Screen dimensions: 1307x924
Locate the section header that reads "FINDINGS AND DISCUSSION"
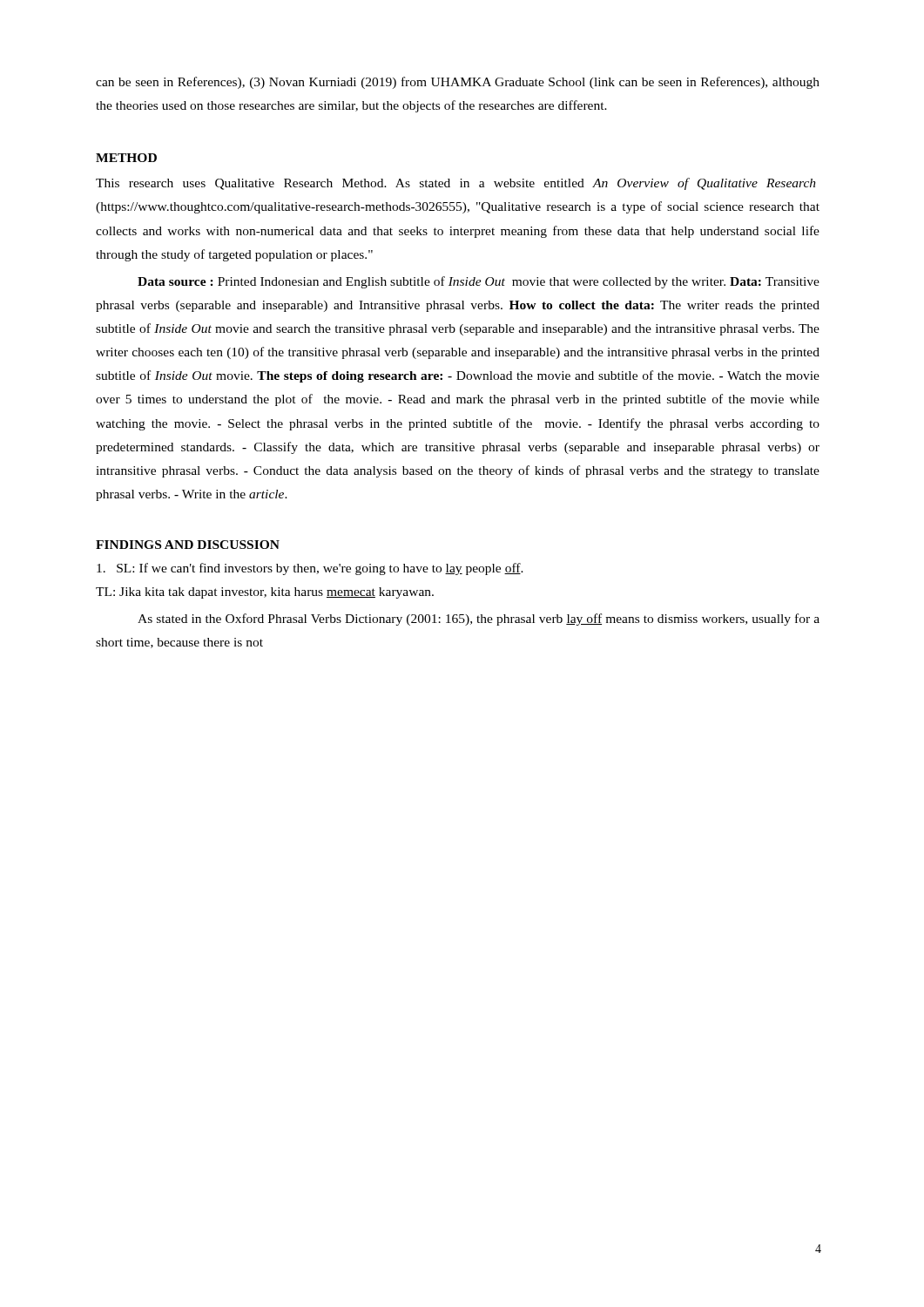pos(188,544)
